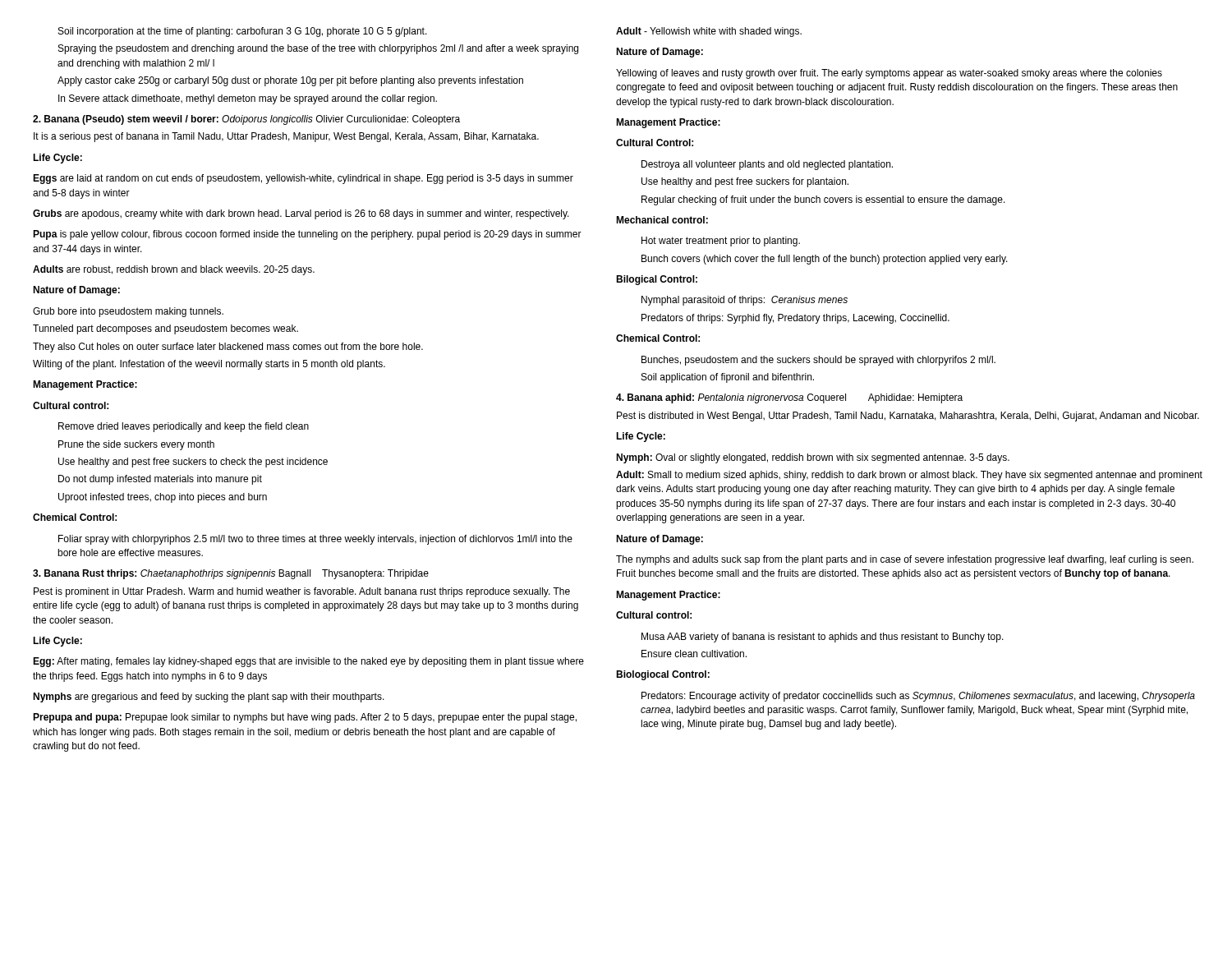The image size is (1232, 953).
Task: Click on the text block that says "Bunches, pseudostem and the"
Action: [924, 369]
